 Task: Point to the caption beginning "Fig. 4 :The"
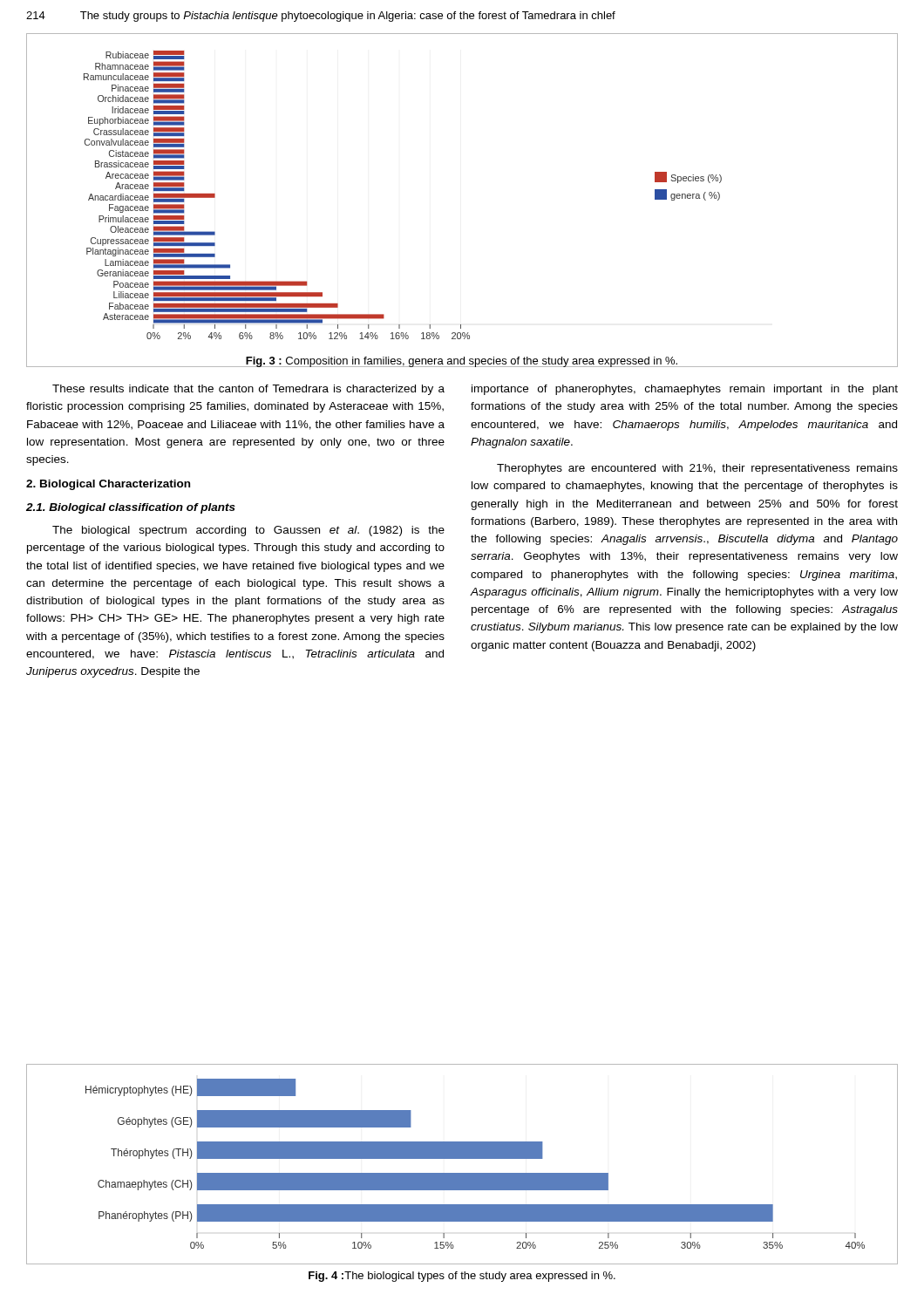click(462, 1275)
